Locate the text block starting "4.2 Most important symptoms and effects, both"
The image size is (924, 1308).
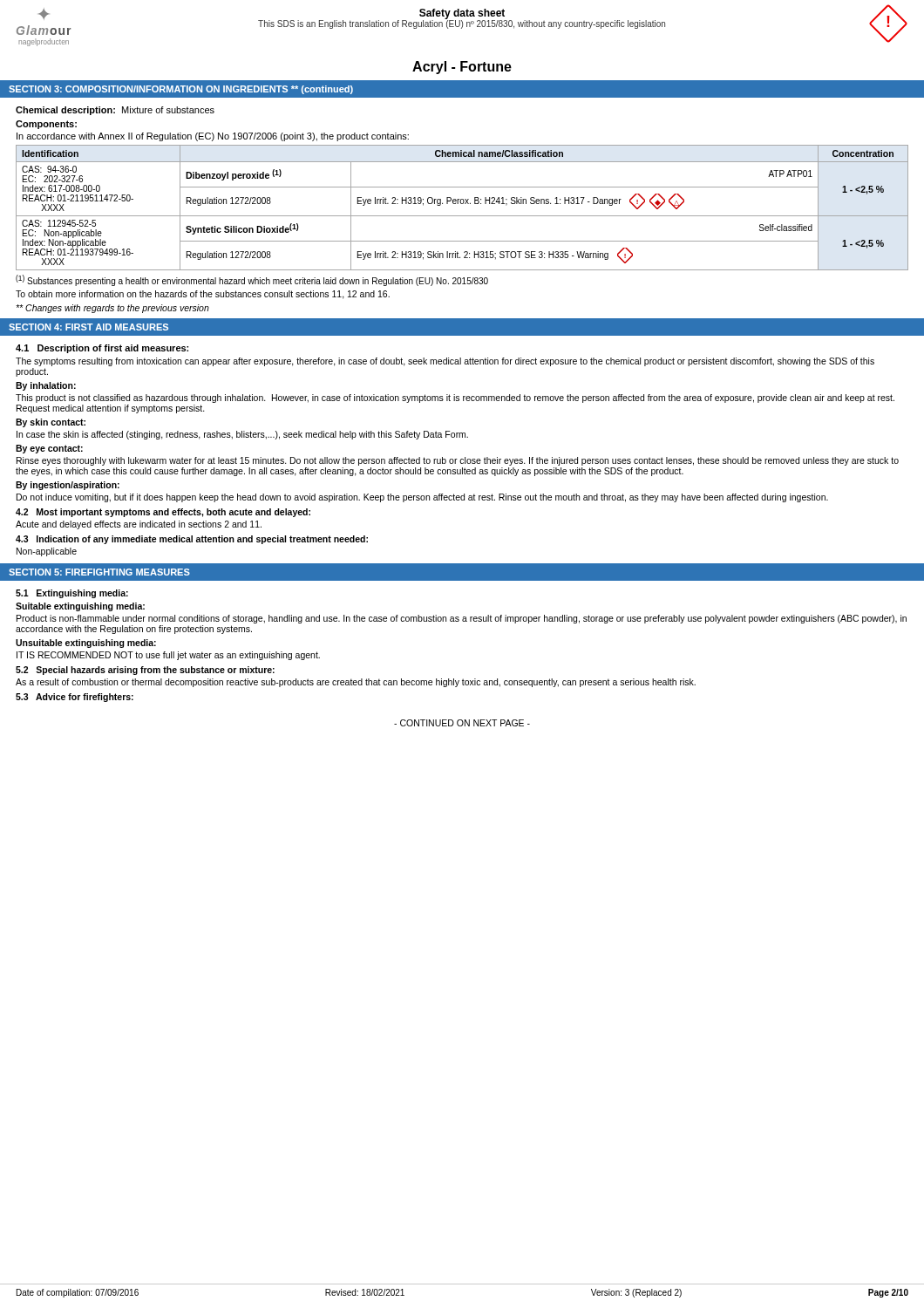[x=163, y=512]
